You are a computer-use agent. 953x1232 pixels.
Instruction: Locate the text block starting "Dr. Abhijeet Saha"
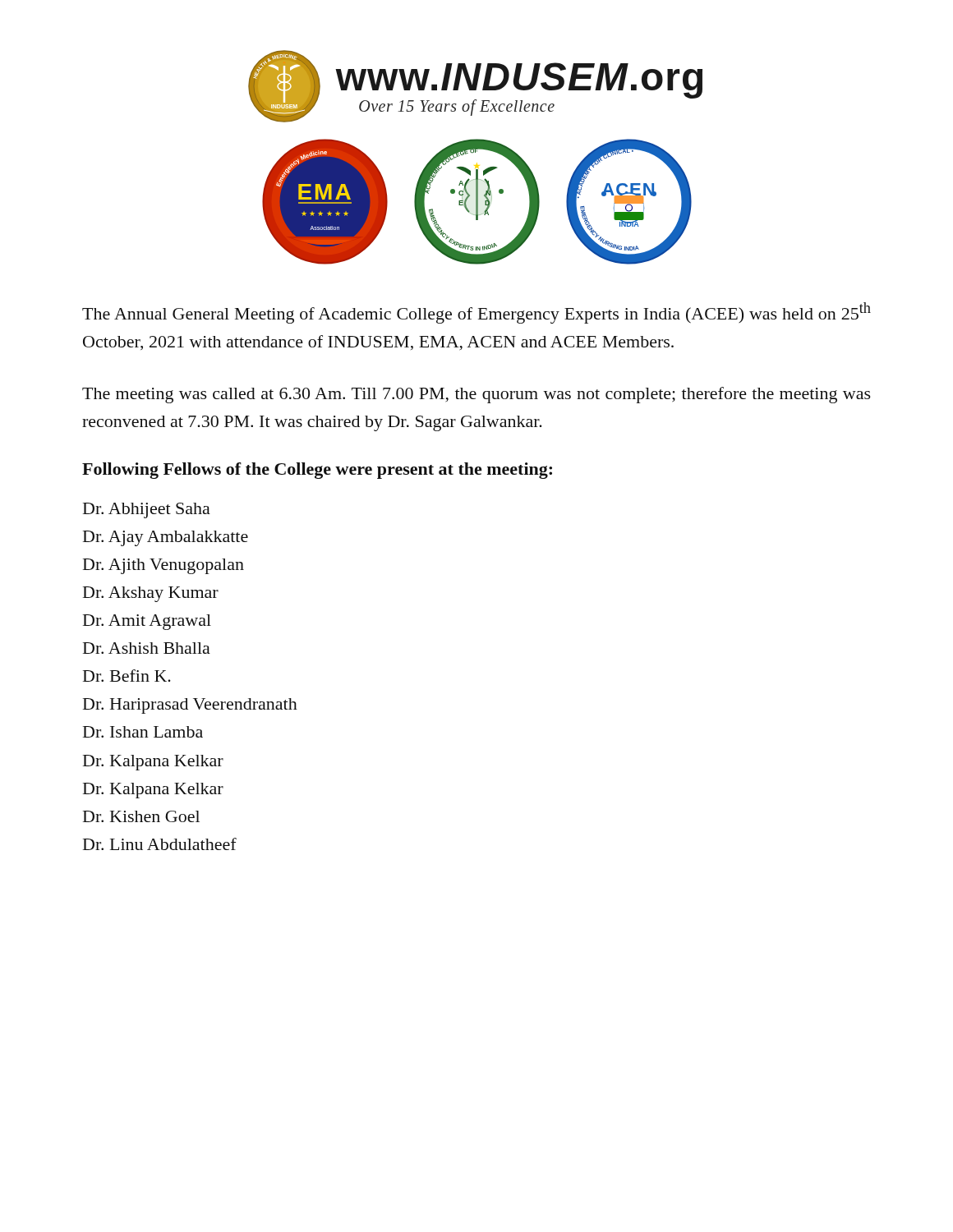[146, 508]
